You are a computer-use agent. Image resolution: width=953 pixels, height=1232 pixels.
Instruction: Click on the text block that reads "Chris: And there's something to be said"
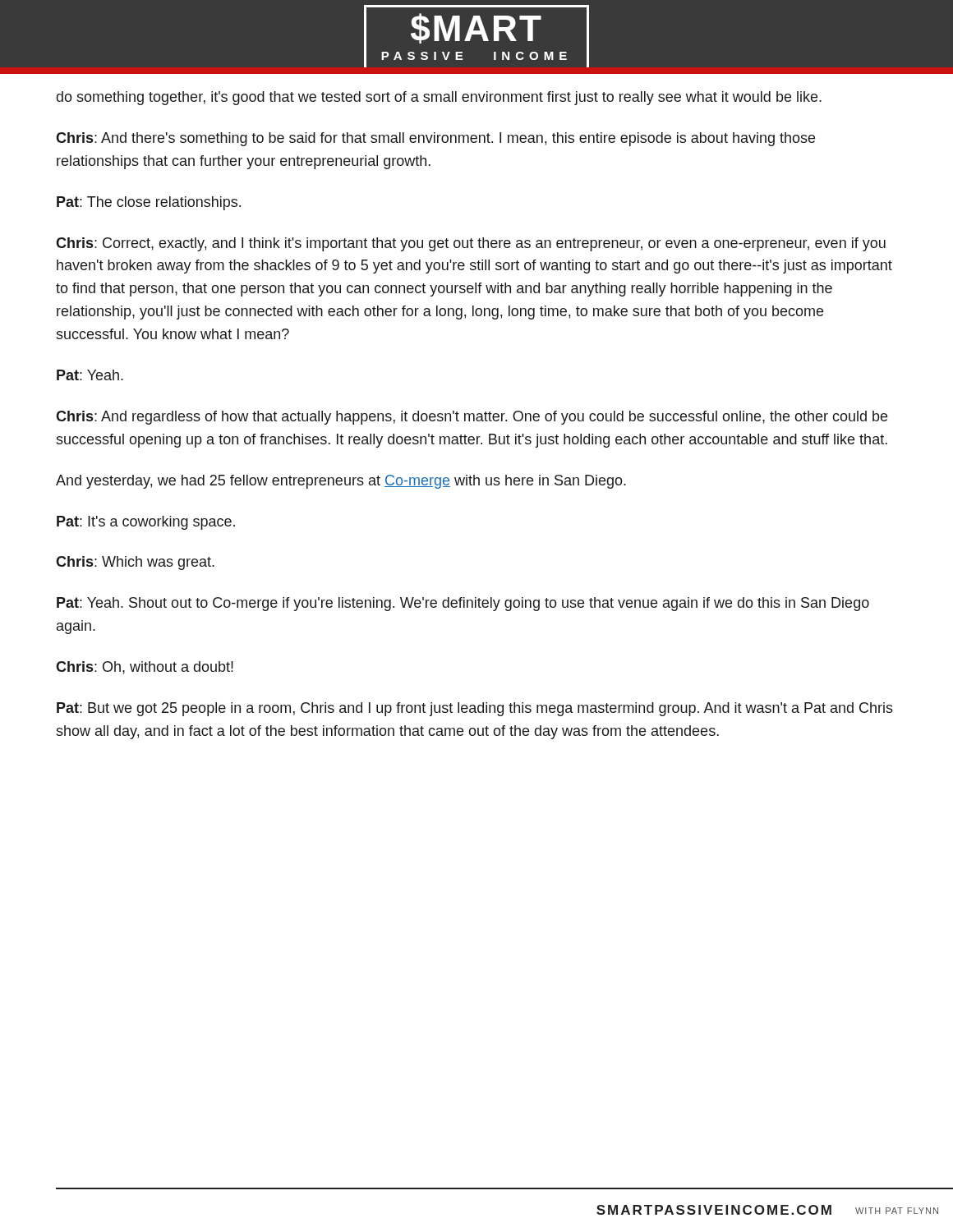[436, 149]
